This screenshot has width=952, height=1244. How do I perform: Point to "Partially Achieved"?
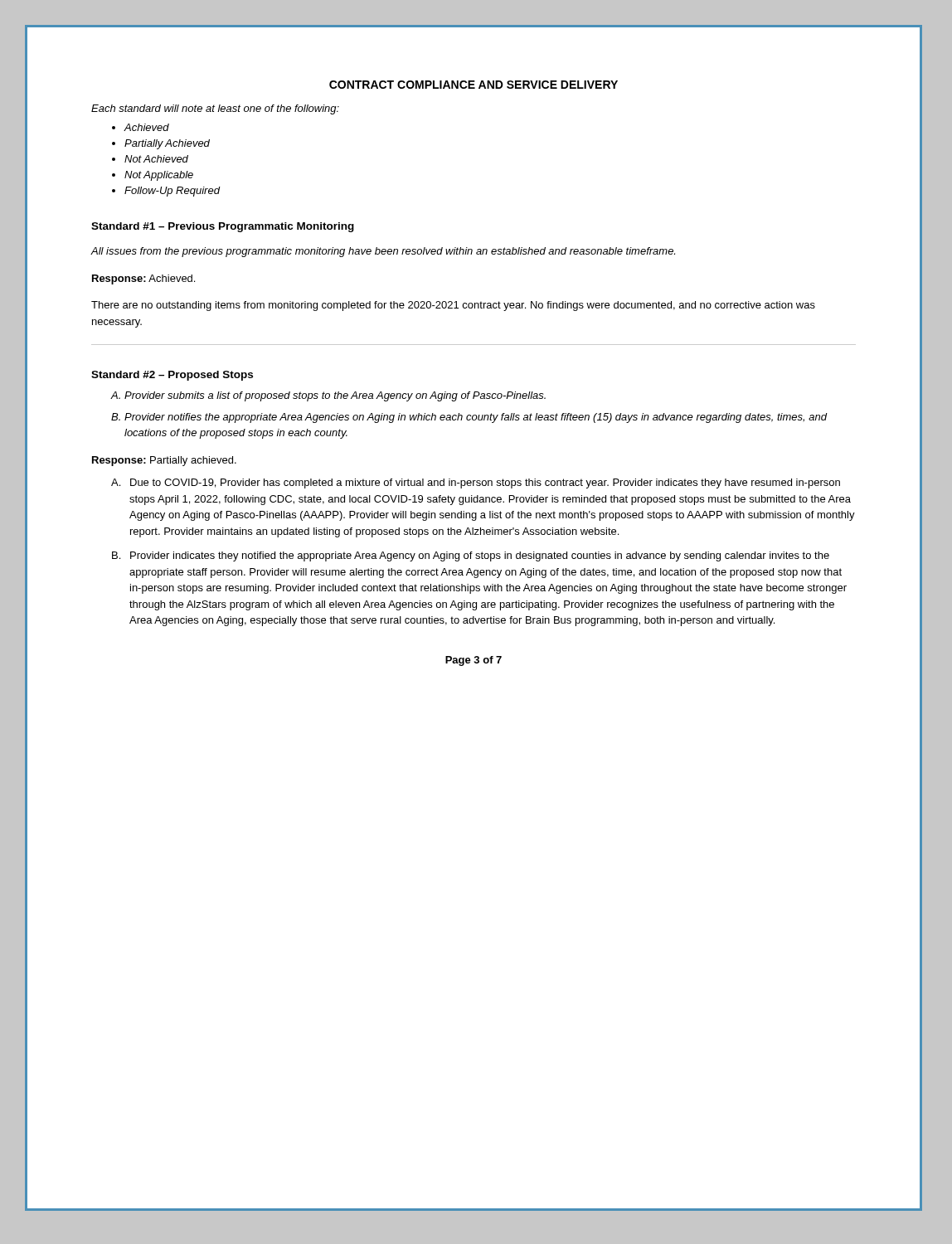(167, 144)
